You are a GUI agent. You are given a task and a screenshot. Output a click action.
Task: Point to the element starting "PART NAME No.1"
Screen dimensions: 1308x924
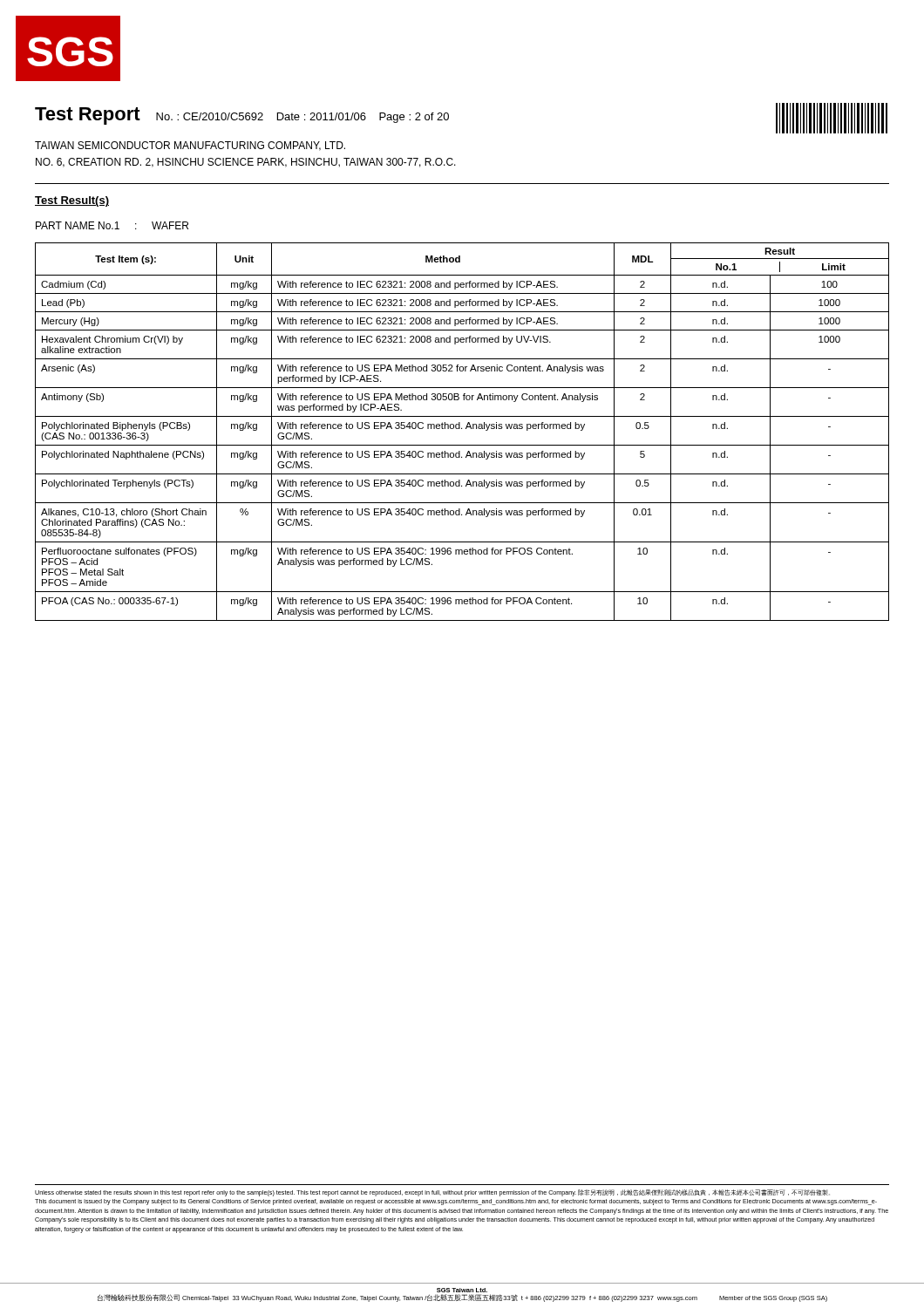[x=112, y=226]
